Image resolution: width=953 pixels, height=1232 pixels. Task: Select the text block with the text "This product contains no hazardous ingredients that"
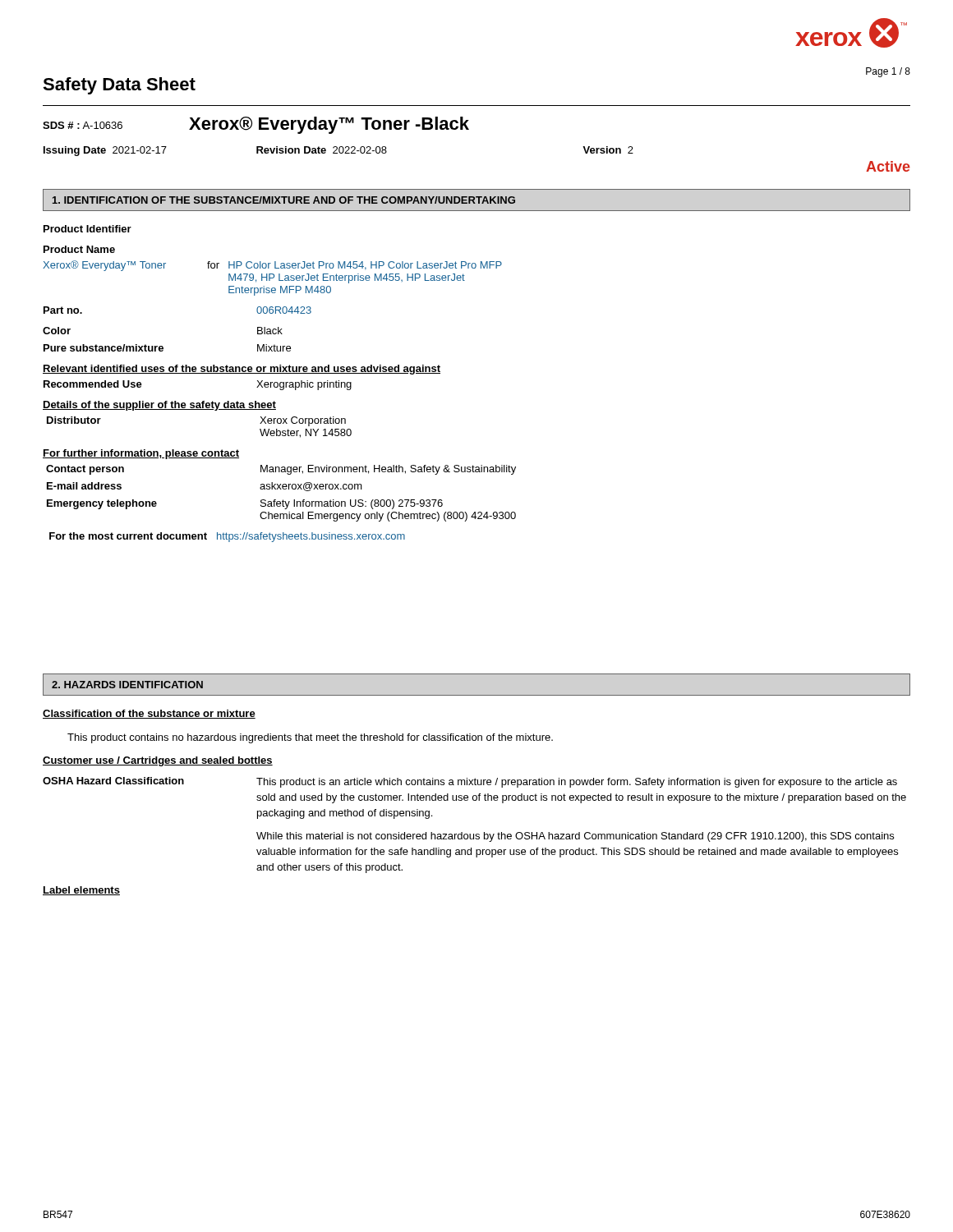click(489, 738)
